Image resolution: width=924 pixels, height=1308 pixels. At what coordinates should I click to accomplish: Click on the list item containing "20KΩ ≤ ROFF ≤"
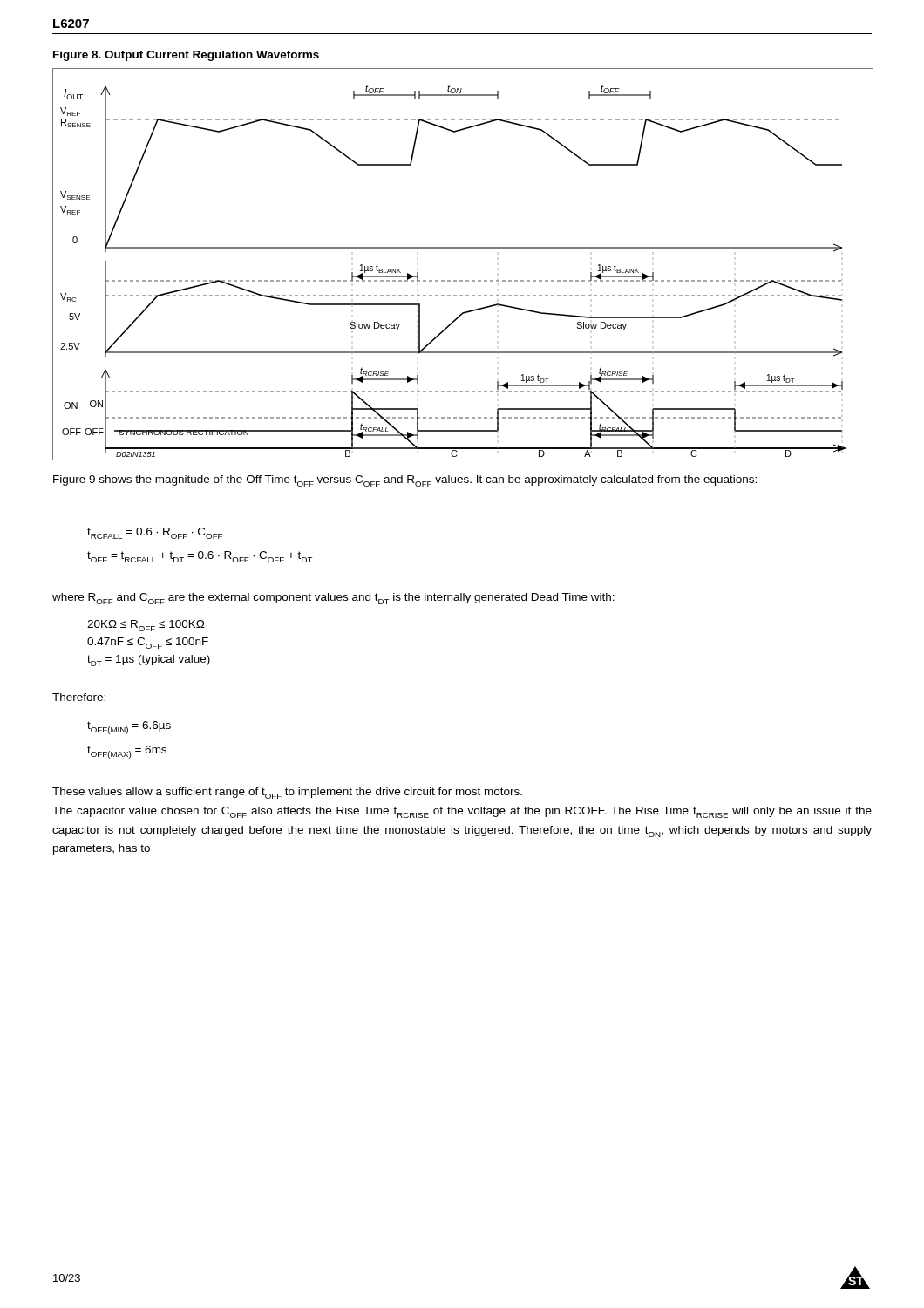[x=146, y=625]
